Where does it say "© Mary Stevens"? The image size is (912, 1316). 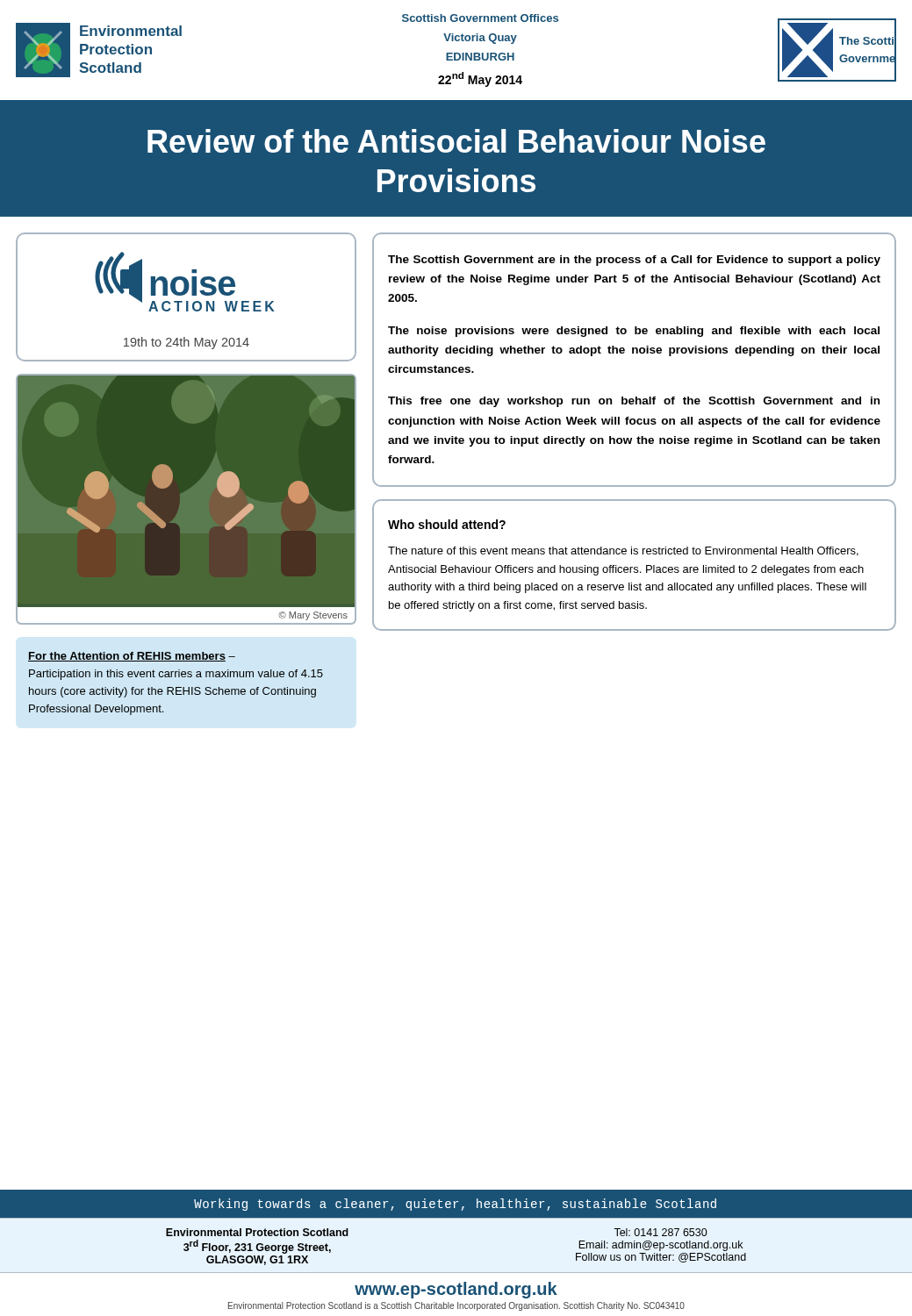coord(313,615)
